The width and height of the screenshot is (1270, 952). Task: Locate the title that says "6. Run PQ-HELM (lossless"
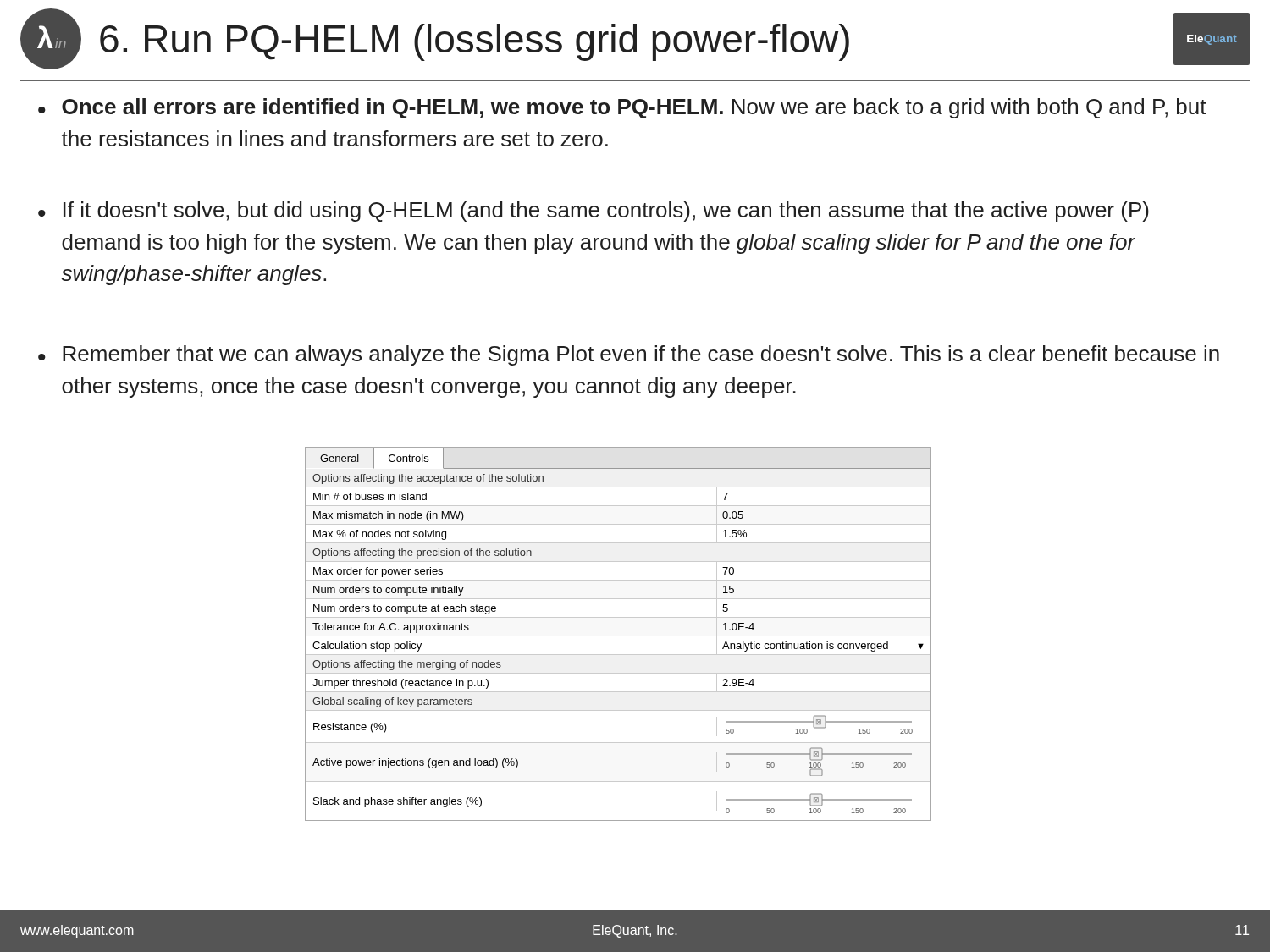pyautogui.click(x=475, y=39)
